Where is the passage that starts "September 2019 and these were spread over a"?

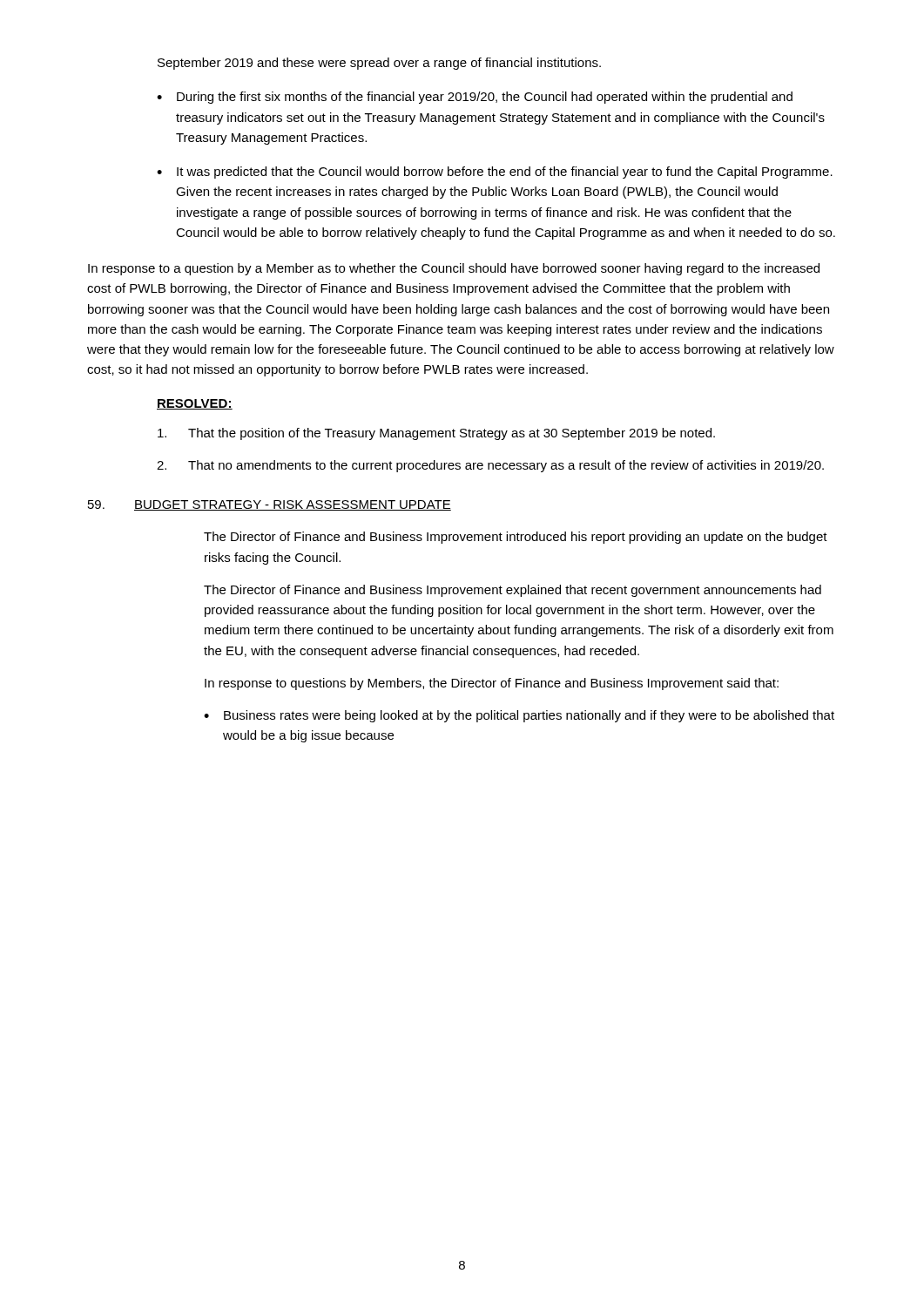[x=497, y=62]
